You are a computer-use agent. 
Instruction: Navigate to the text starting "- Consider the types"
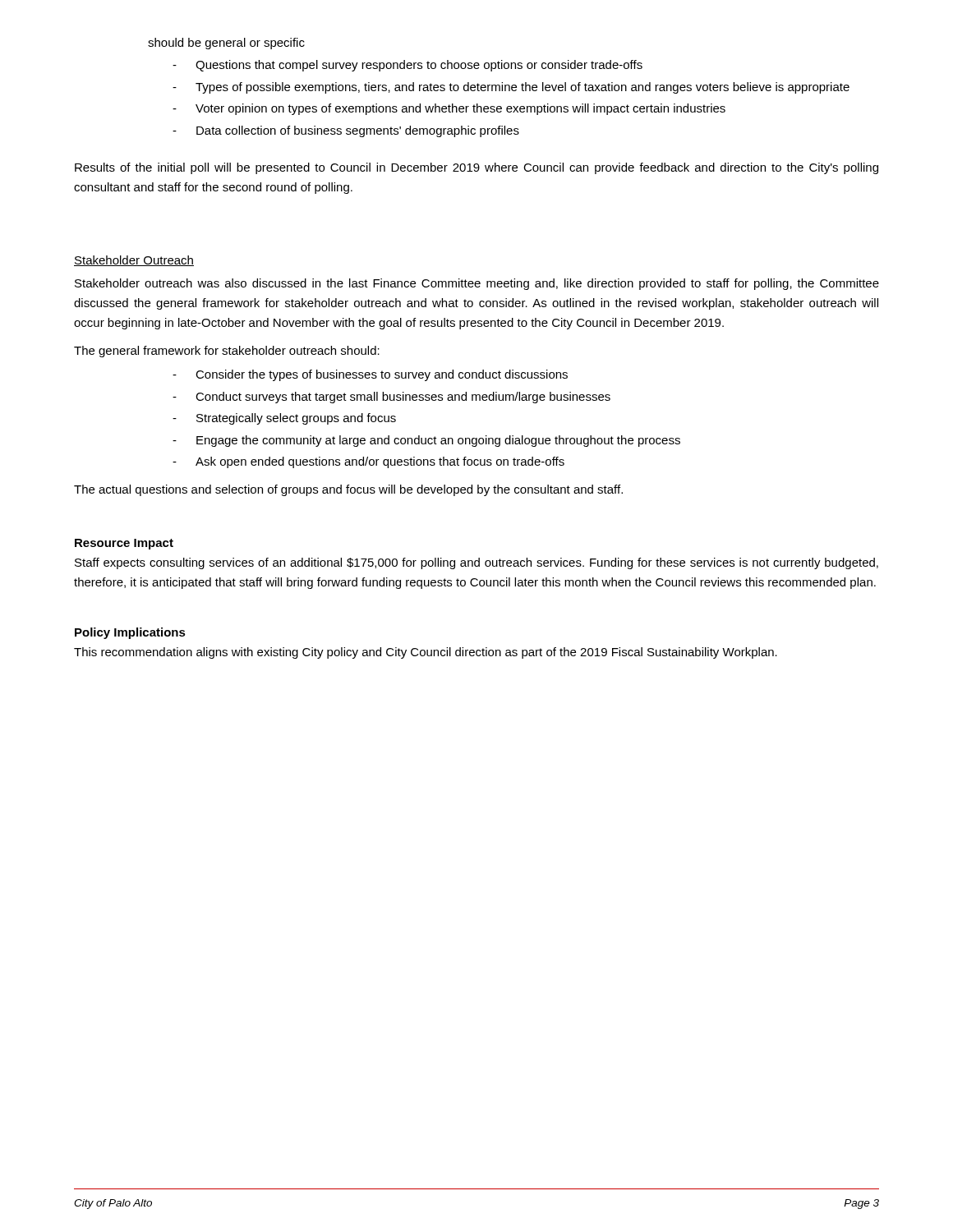tap(513, 375)
